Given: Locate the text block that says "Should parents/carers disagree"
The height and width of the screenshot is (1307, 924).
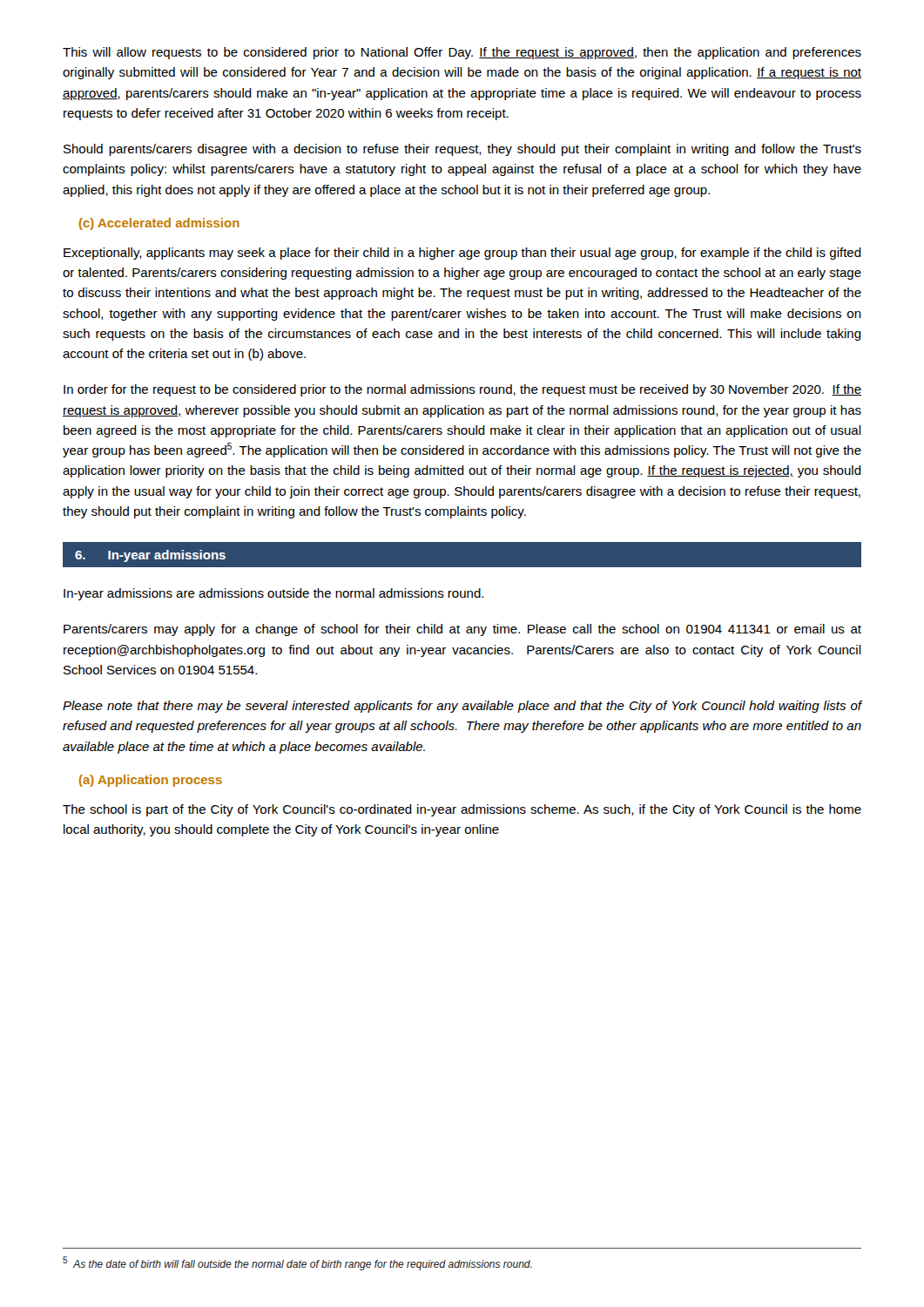Looking at the screenshot, I should [x=462, y=169].
